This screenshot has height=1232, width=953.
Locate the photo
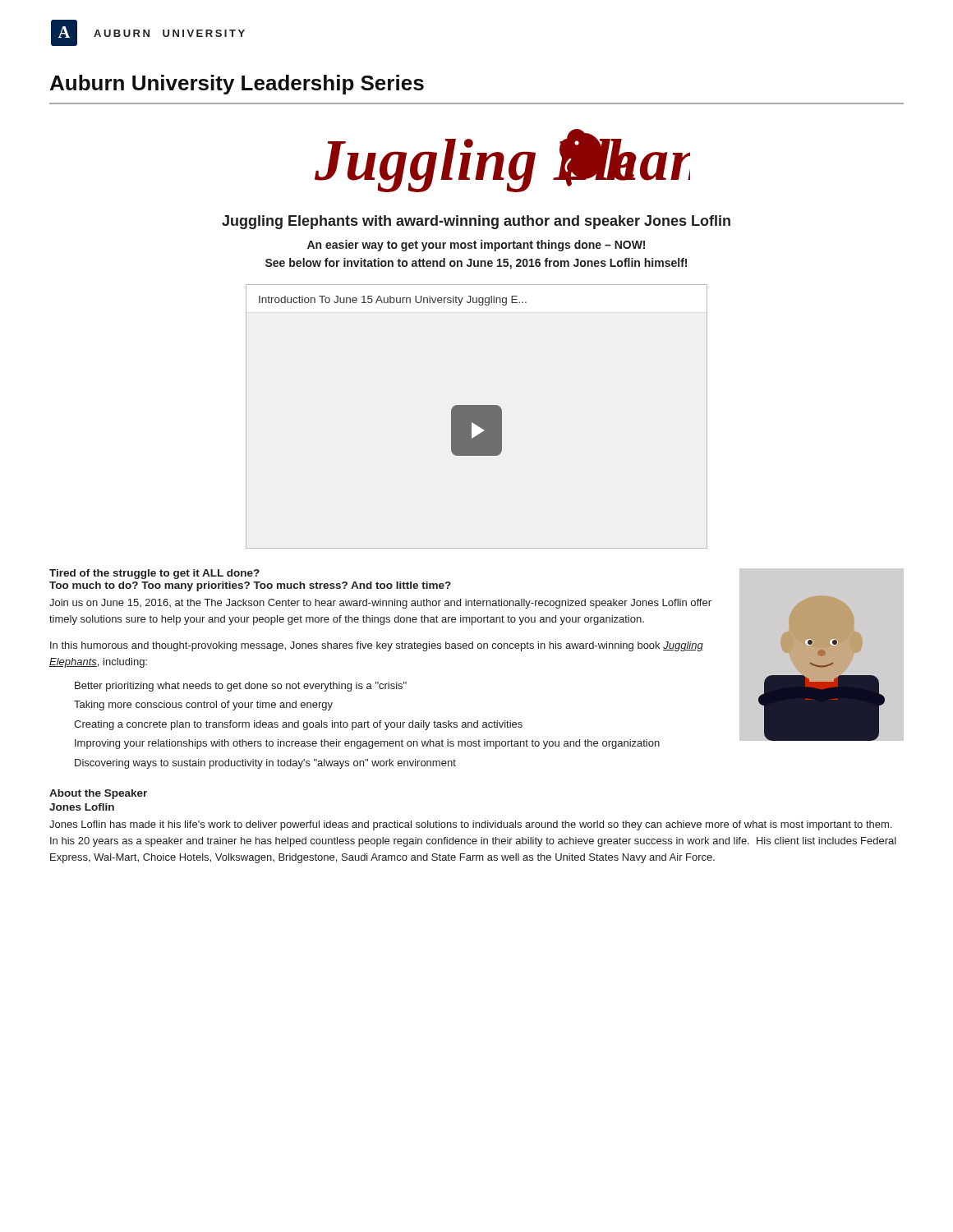click(822, 655)
